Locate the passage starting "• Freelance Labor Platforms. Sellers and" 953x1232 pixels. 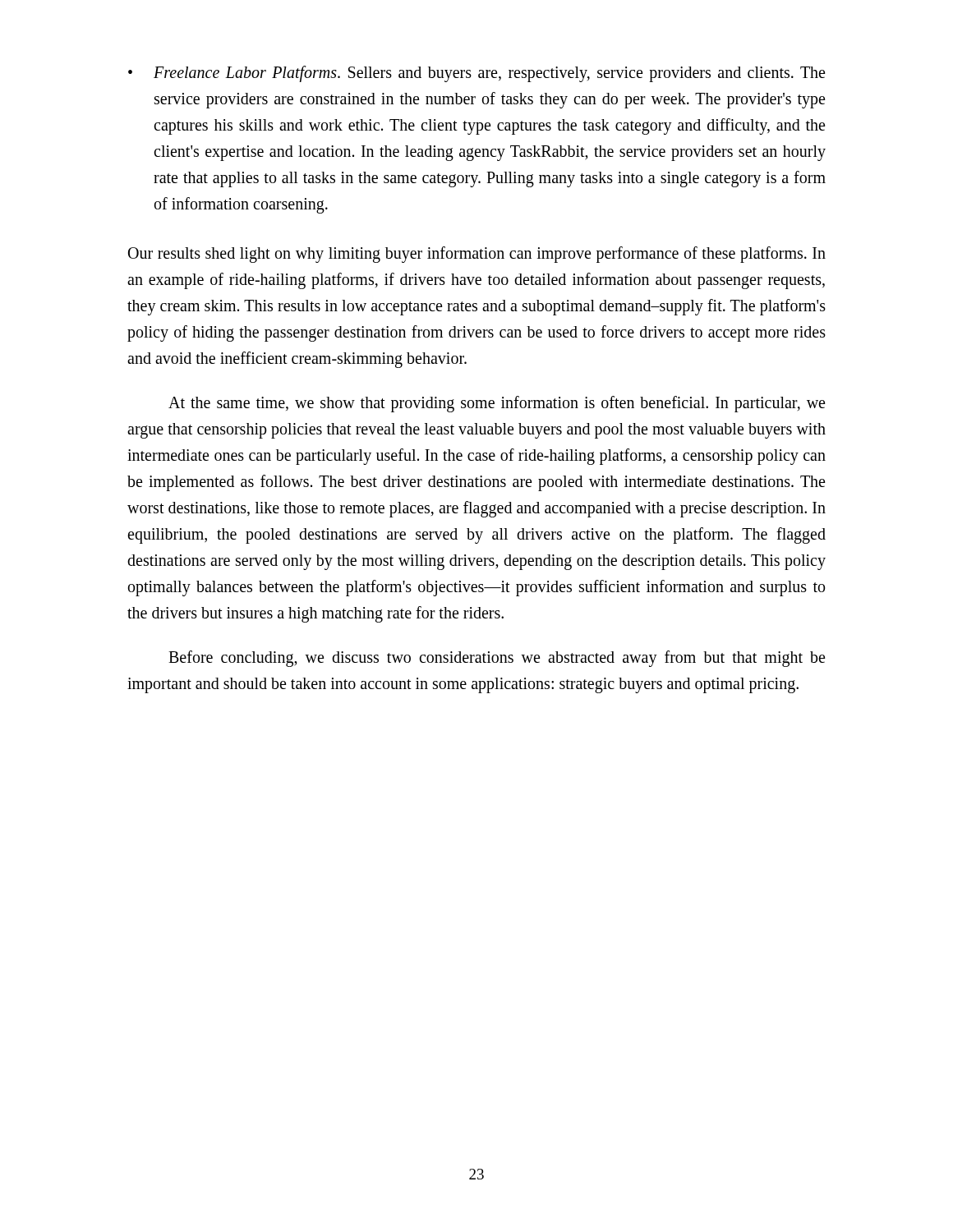[476, 138]
